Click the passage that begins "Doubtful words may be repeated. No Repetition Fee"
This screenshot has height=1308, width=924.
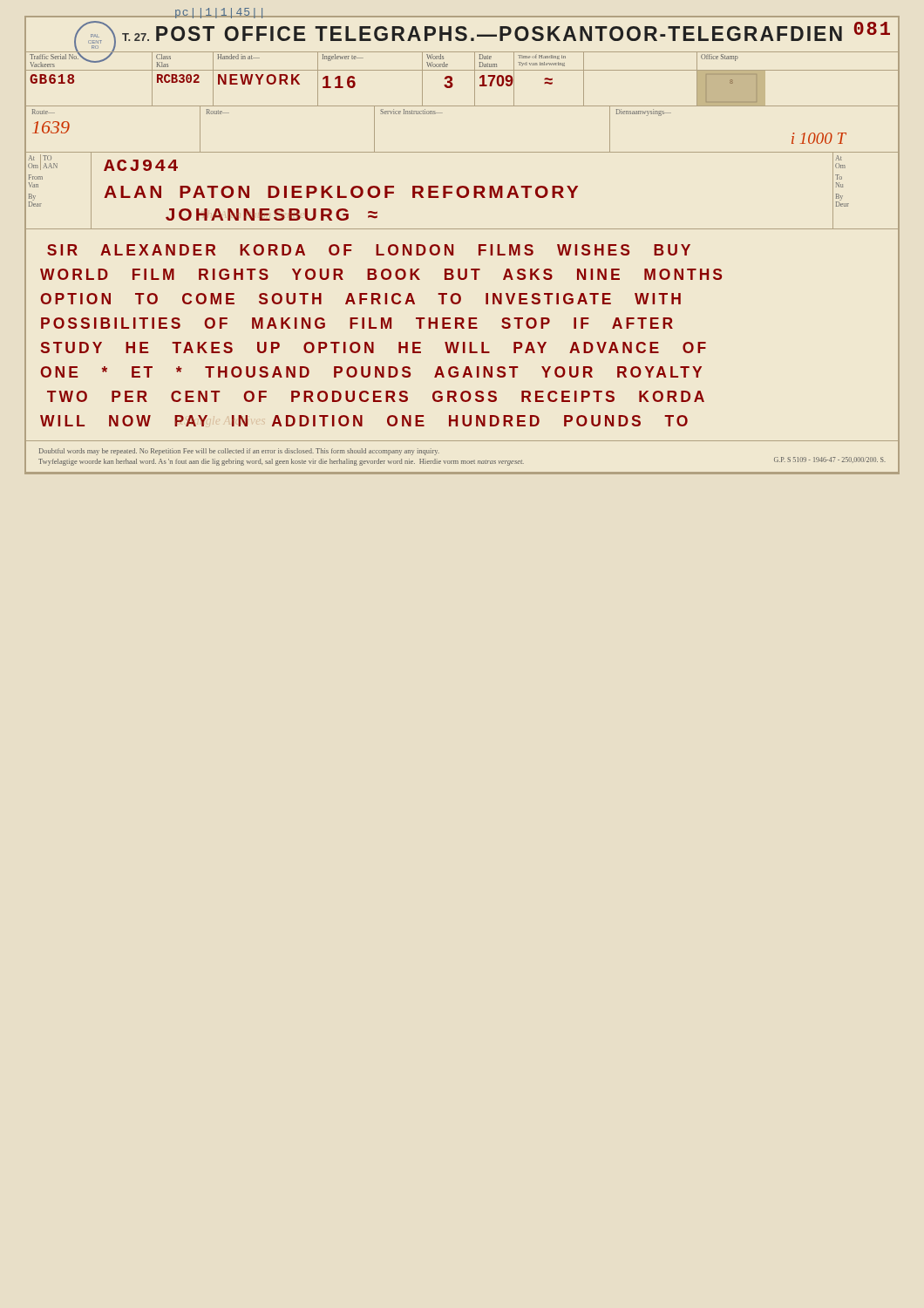462,456
